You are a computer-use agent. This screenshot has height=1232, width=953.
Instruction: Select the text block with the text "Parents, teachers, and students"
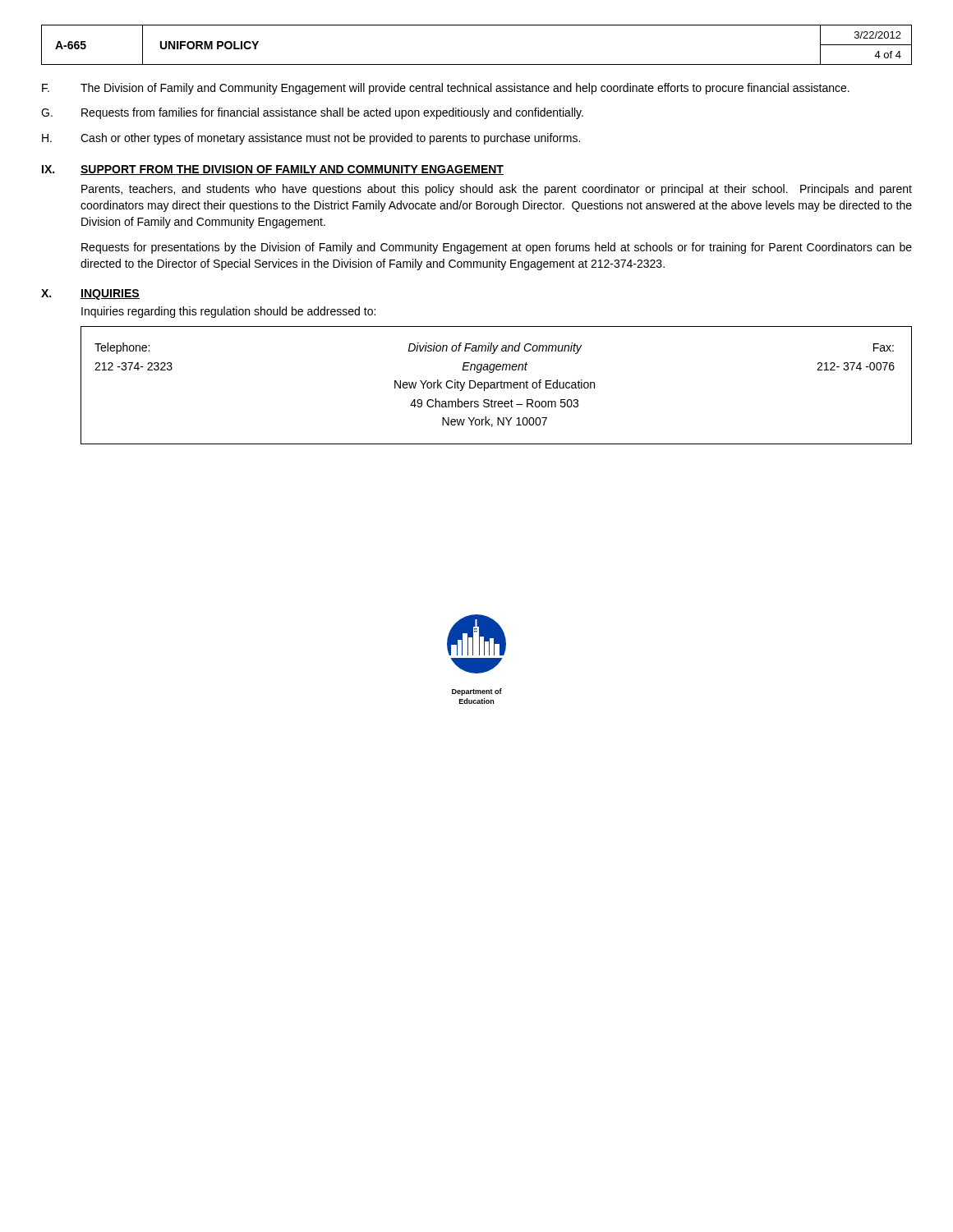tap(496, 206)
